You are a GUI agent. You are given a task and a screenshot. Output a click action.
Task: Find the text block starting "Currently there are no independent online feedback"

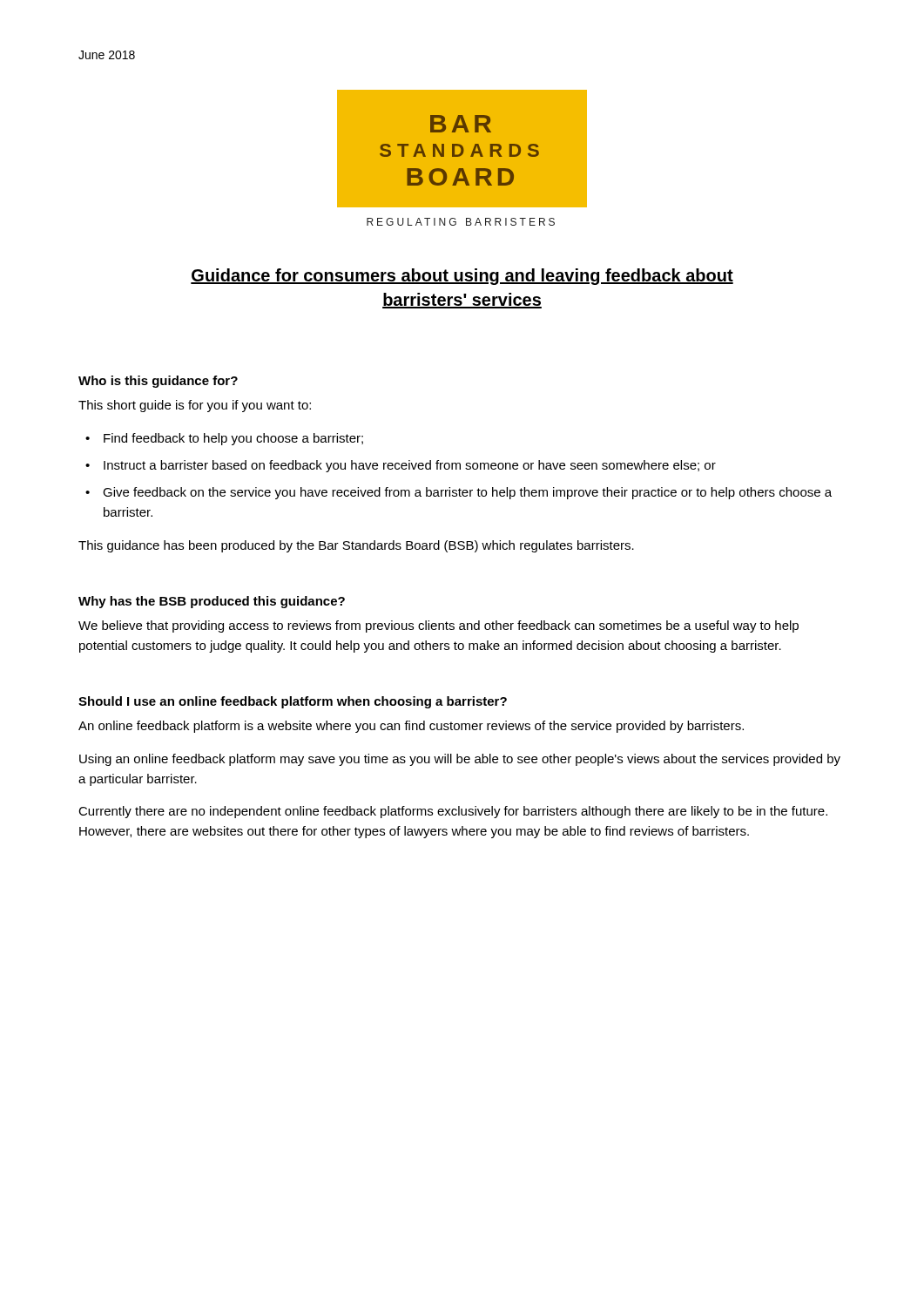tap(453, 821)
